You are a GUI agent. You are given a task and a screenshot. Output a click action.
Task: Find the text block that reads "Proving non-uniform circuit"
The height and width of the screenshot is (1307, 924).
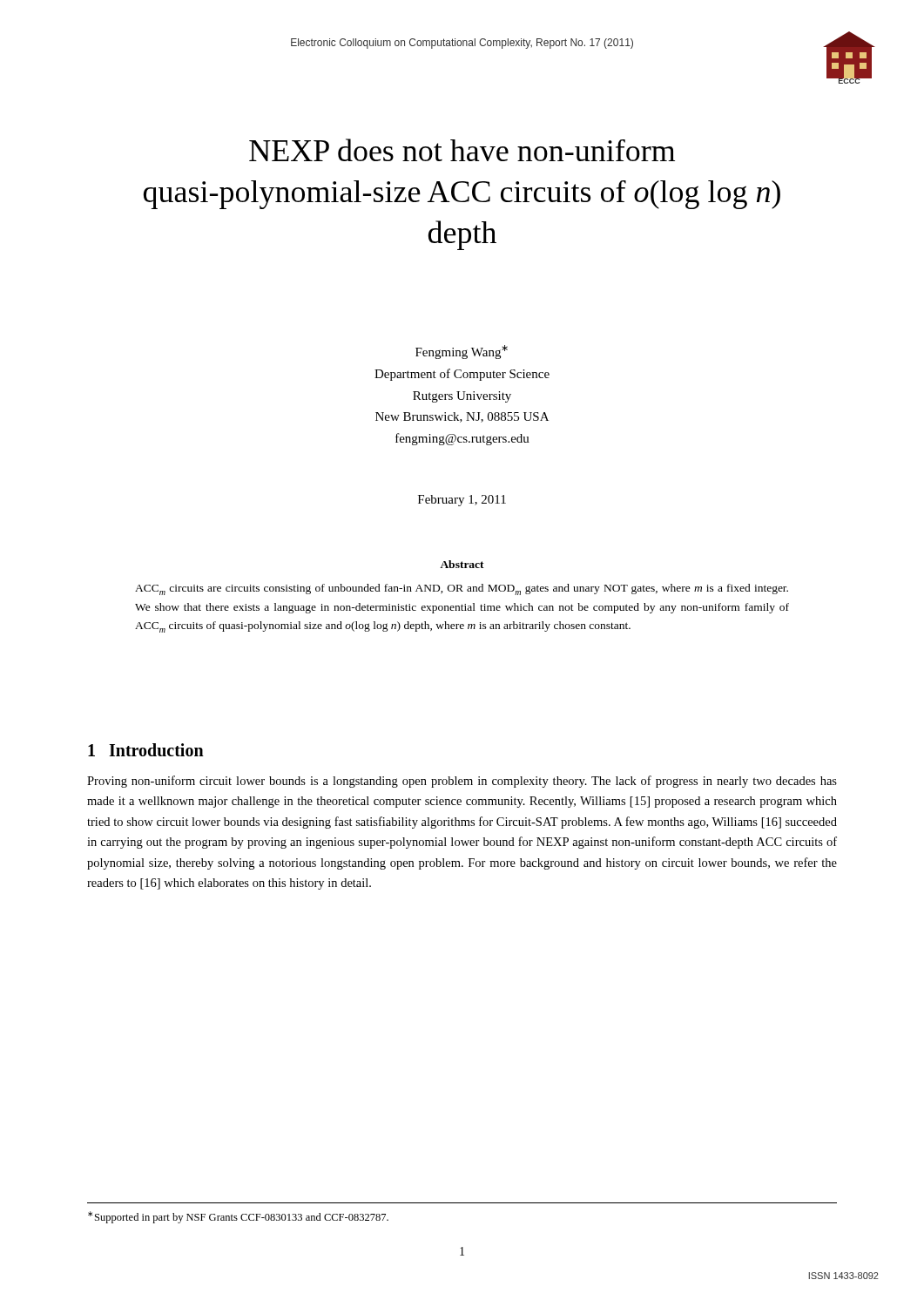pos(462,832)
